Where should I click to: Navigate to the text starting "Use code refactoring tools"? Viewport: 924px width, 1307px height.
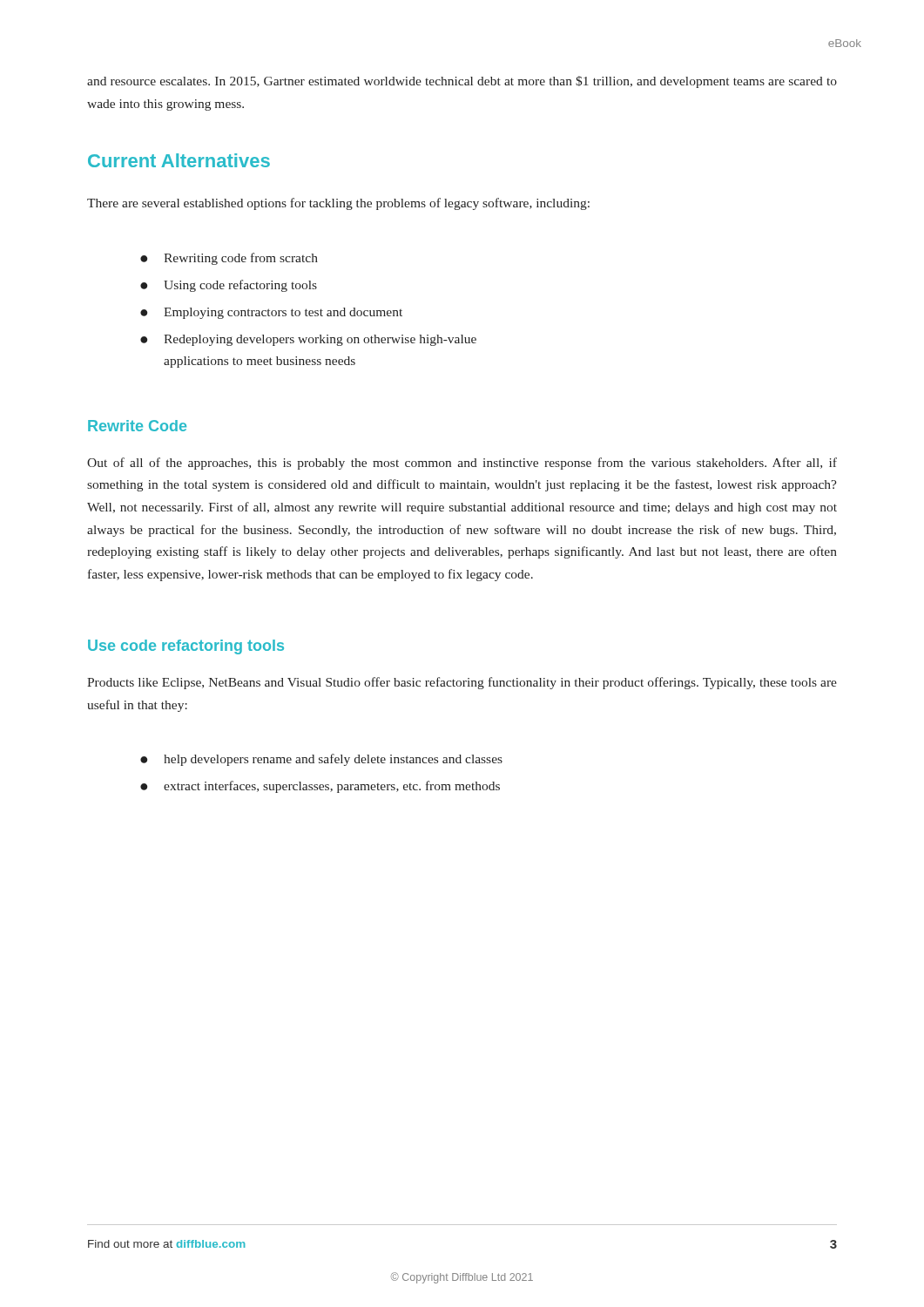click(x=186, y=646)
